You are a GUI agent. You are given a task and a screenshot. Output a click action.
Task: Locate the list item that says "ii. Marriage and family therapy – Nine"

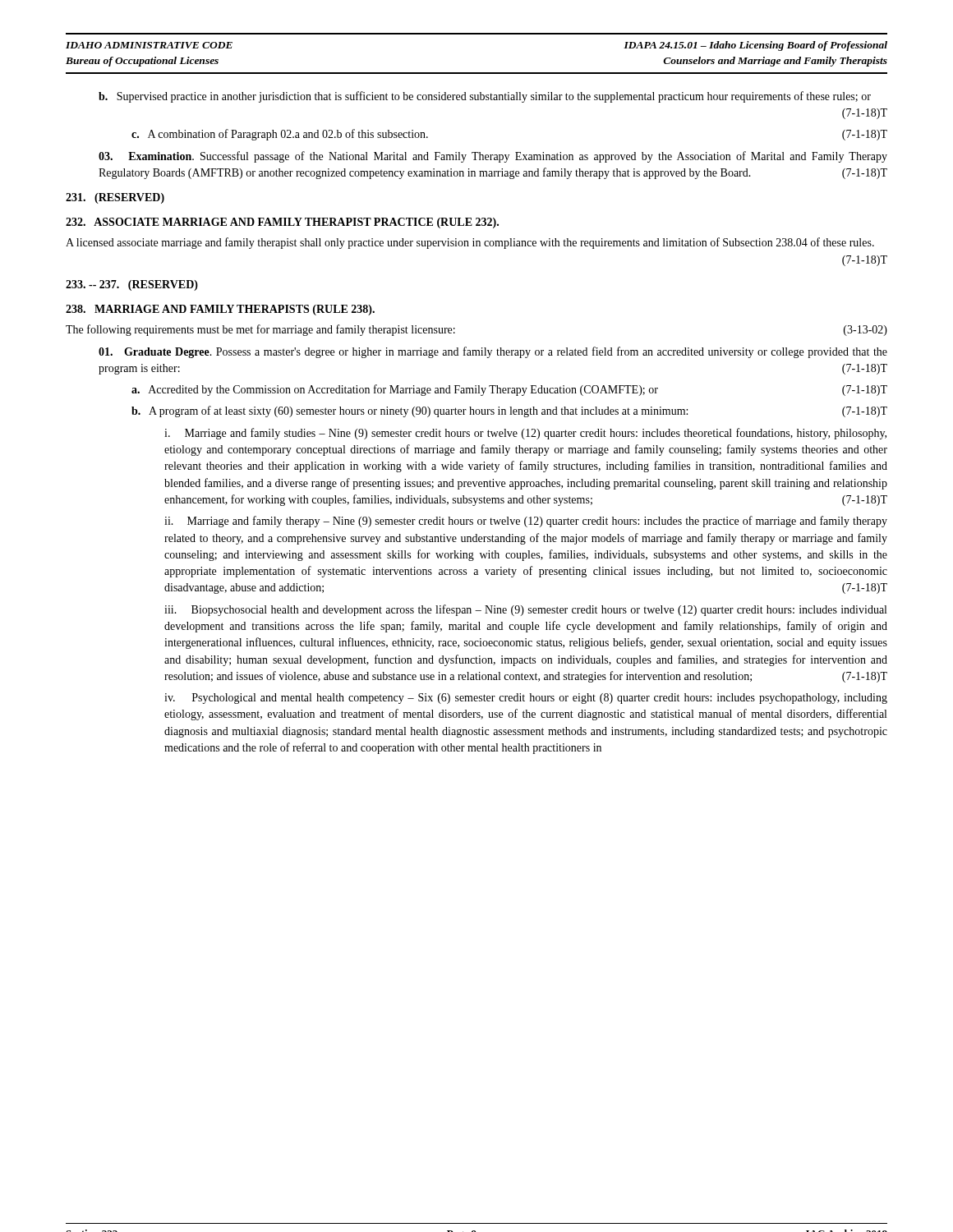tap(526, 556)
